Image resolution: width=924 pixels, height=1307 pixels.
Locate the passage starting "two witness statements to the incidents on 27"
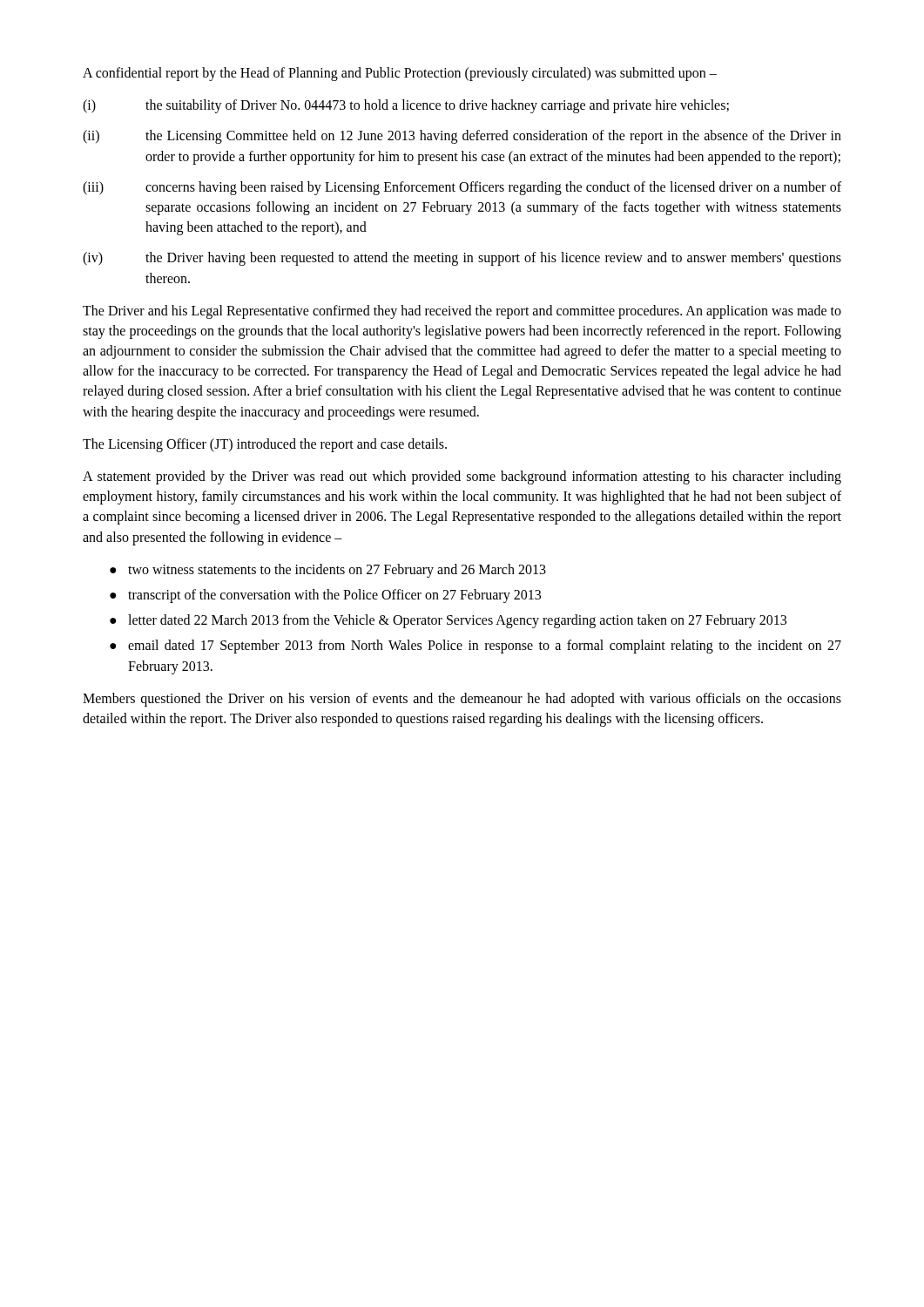pyautogui.click(x=337, y=569)
